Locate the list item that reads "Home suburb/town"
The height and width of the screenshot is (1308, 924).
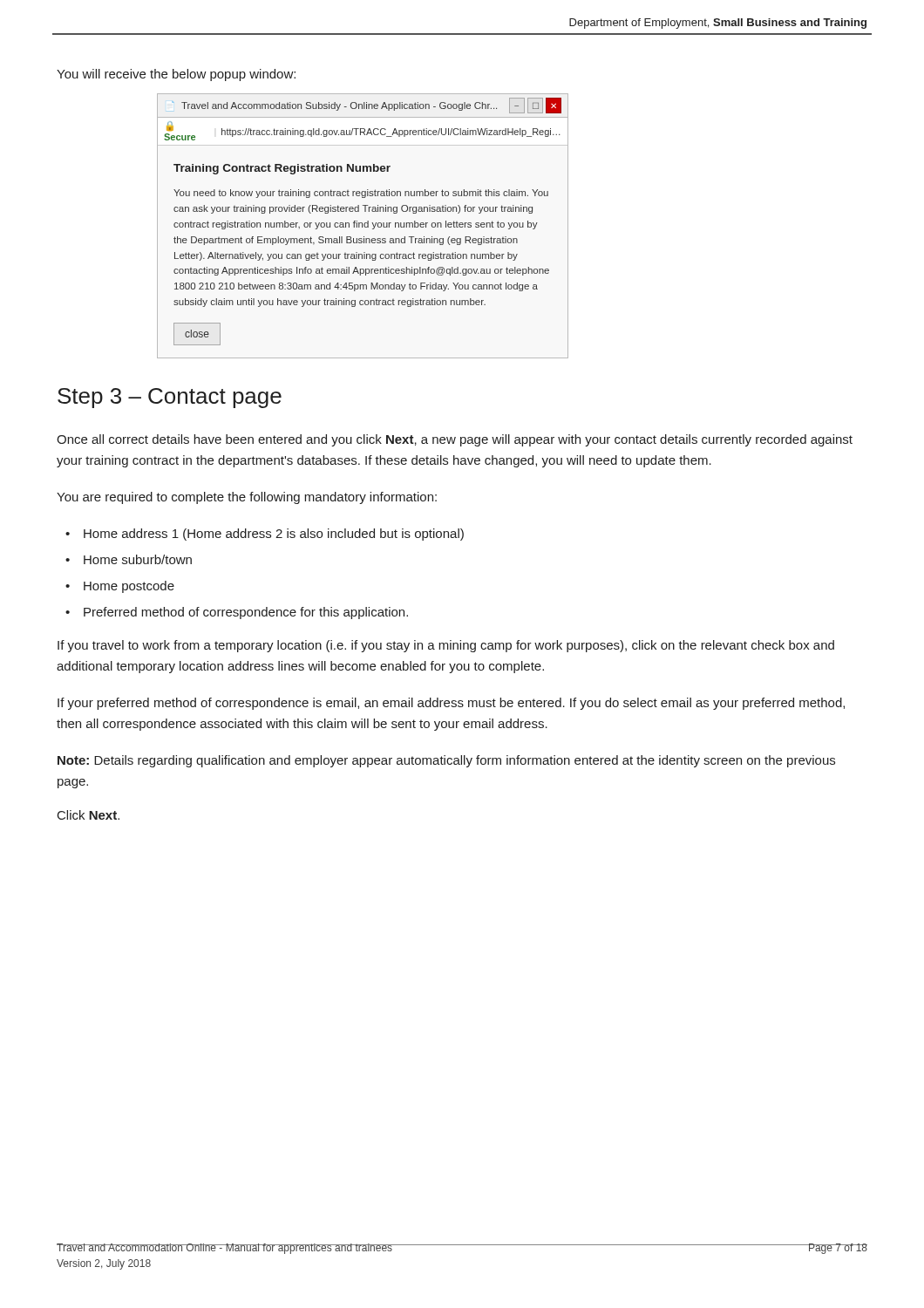tap(138, 559)
